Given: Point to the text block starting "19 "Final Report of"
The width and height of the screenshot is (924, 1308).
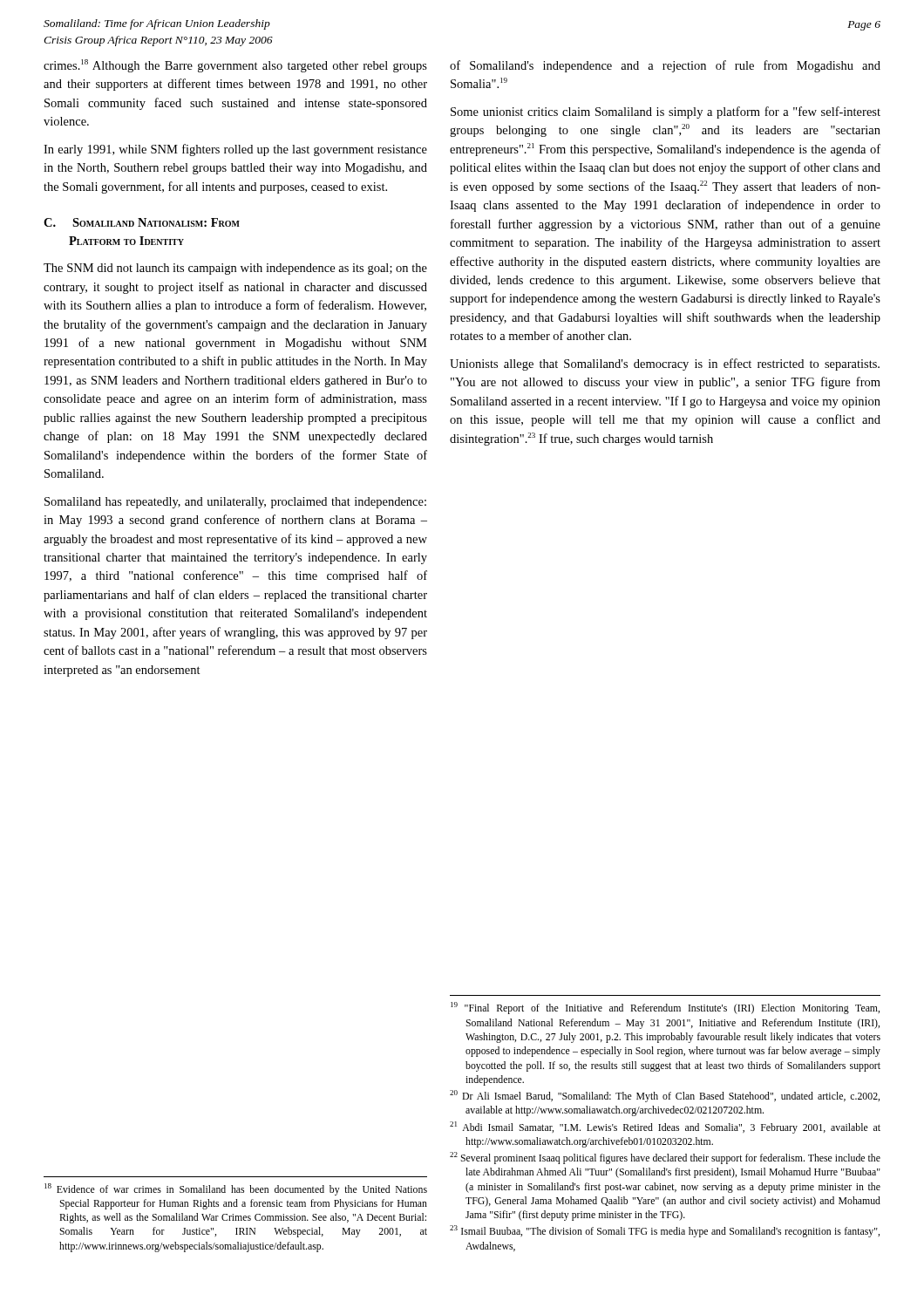Looking at the screenshot, I should [x=665, y=1044].
